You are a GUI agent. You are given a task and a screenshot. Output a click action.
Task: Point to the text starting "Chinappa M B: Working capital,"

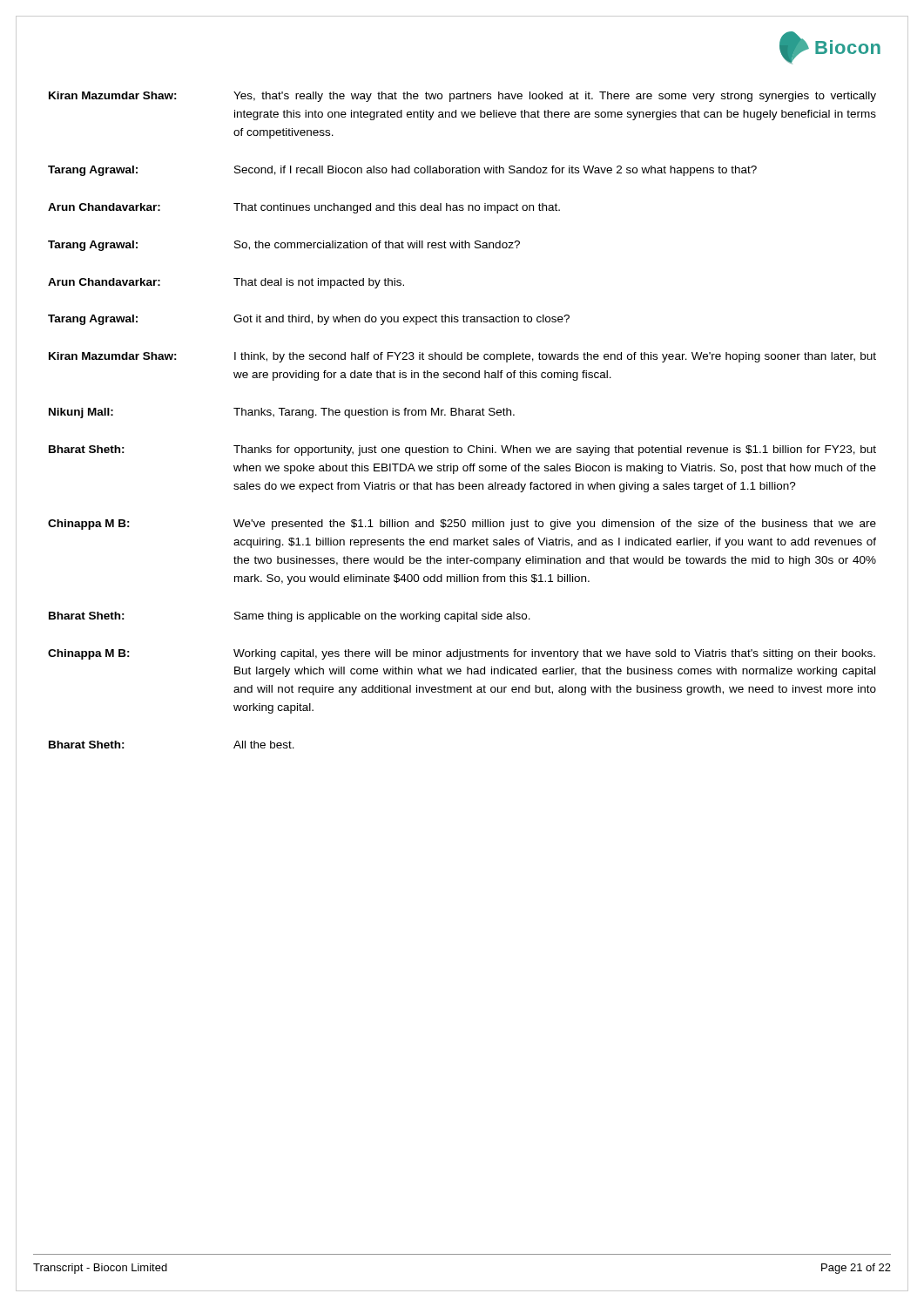point(462,681)
